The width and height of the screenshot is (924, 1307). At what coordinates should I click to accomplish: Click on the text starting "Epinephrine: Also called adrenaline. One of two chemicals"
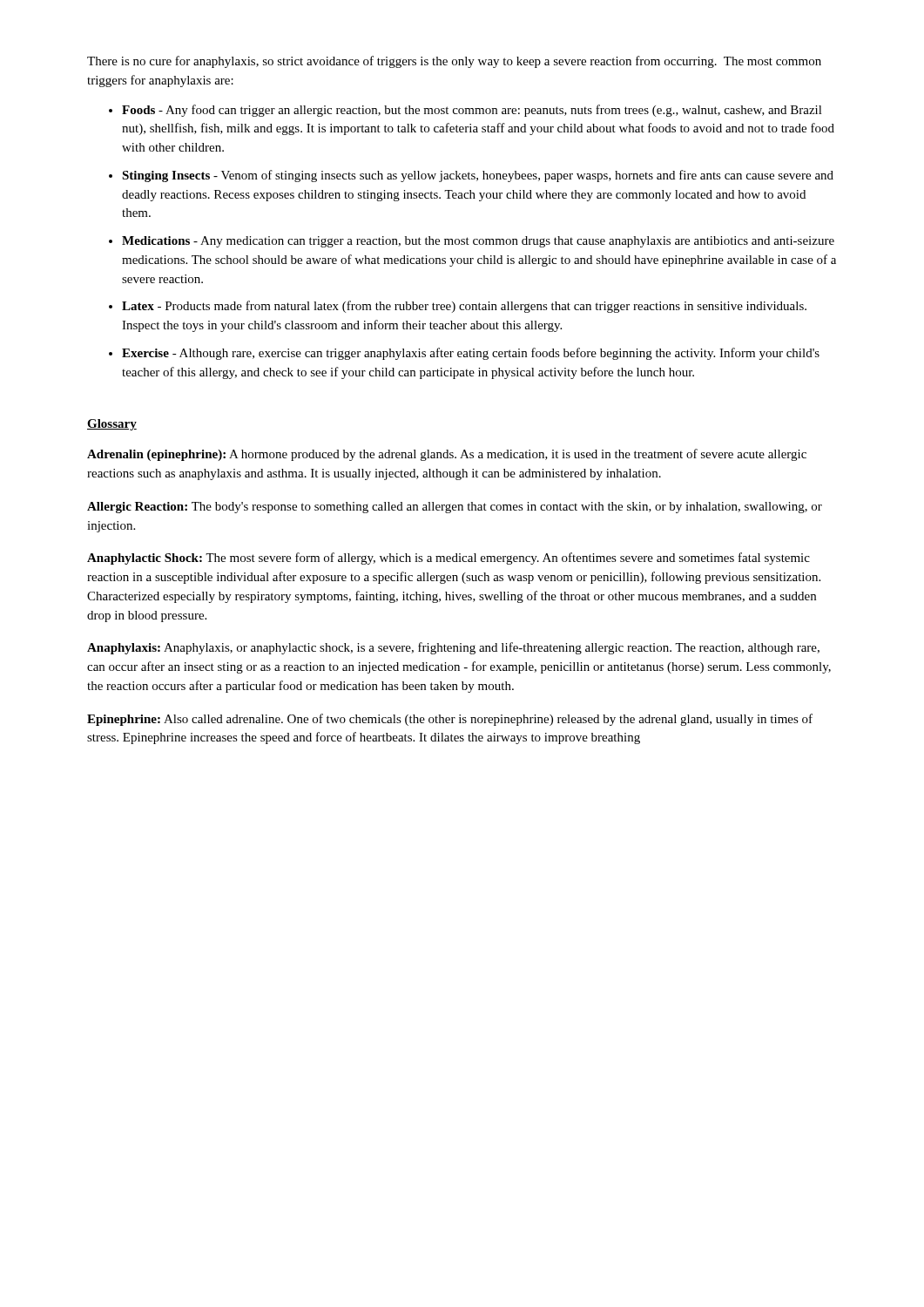[450, 728]
